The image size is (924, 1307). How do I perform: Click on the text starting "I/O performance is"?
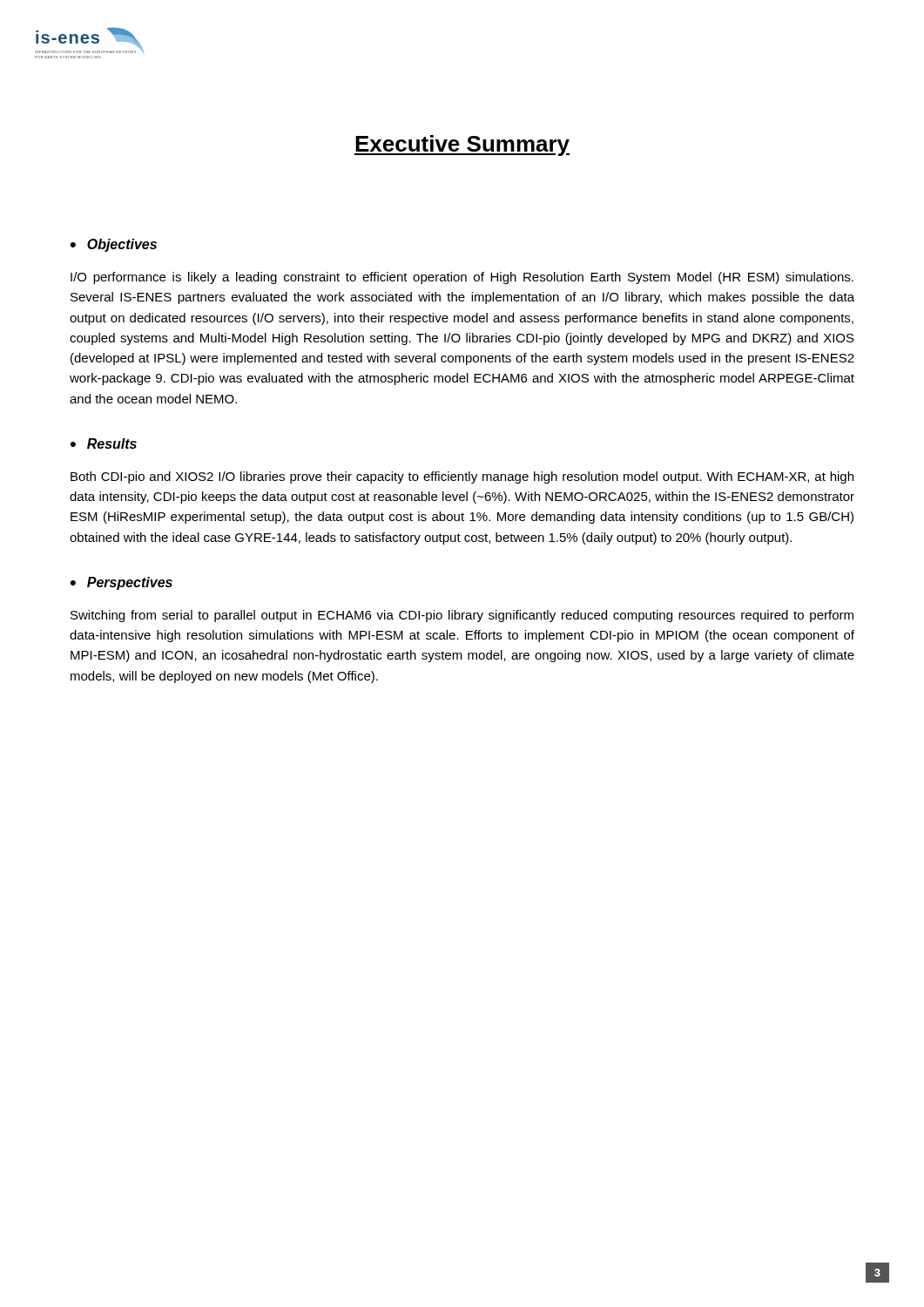coord(462,337)
